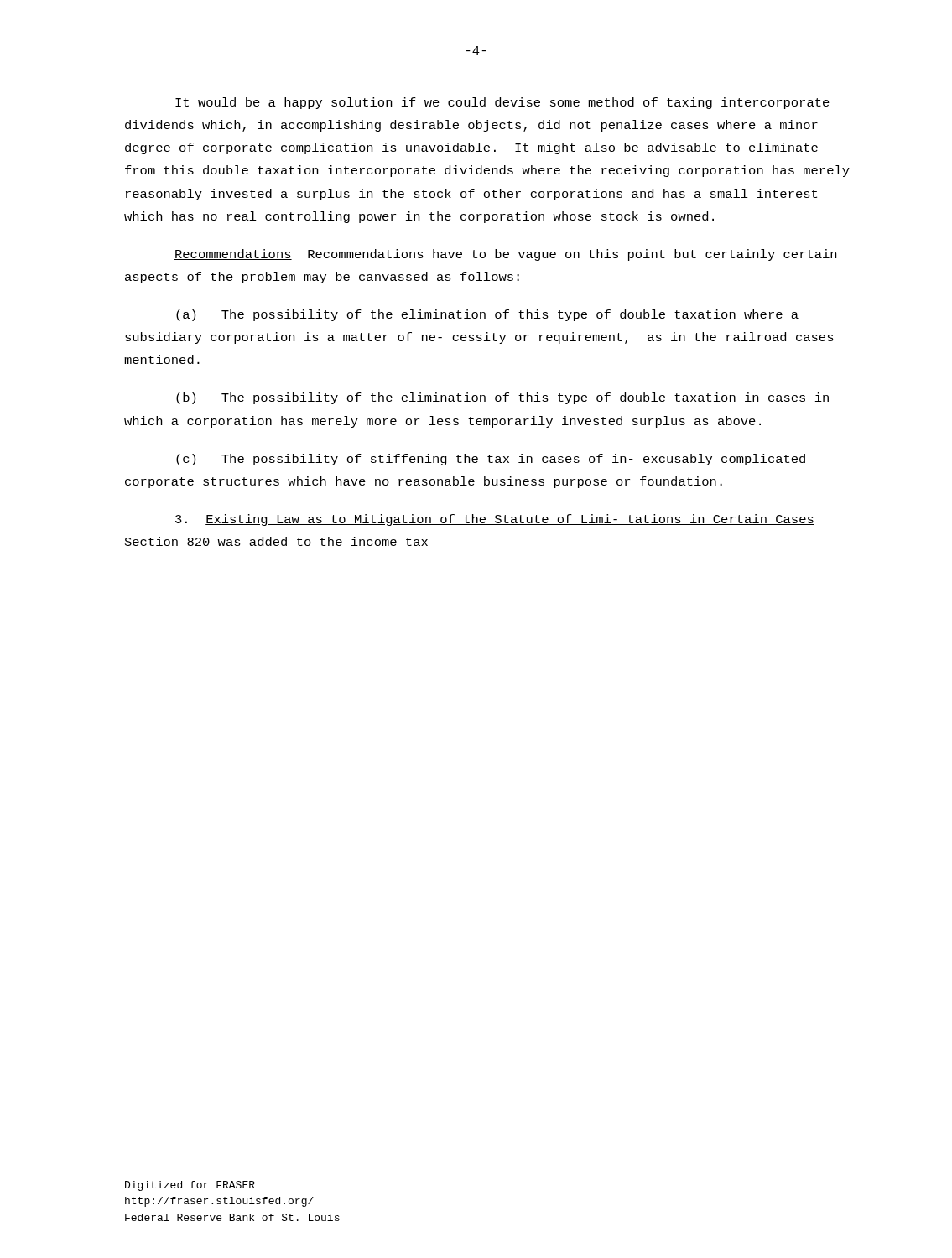Click on the text block containing "It would be"
Viewport: 952px width, 1258px height.
(x=487, y=160)
